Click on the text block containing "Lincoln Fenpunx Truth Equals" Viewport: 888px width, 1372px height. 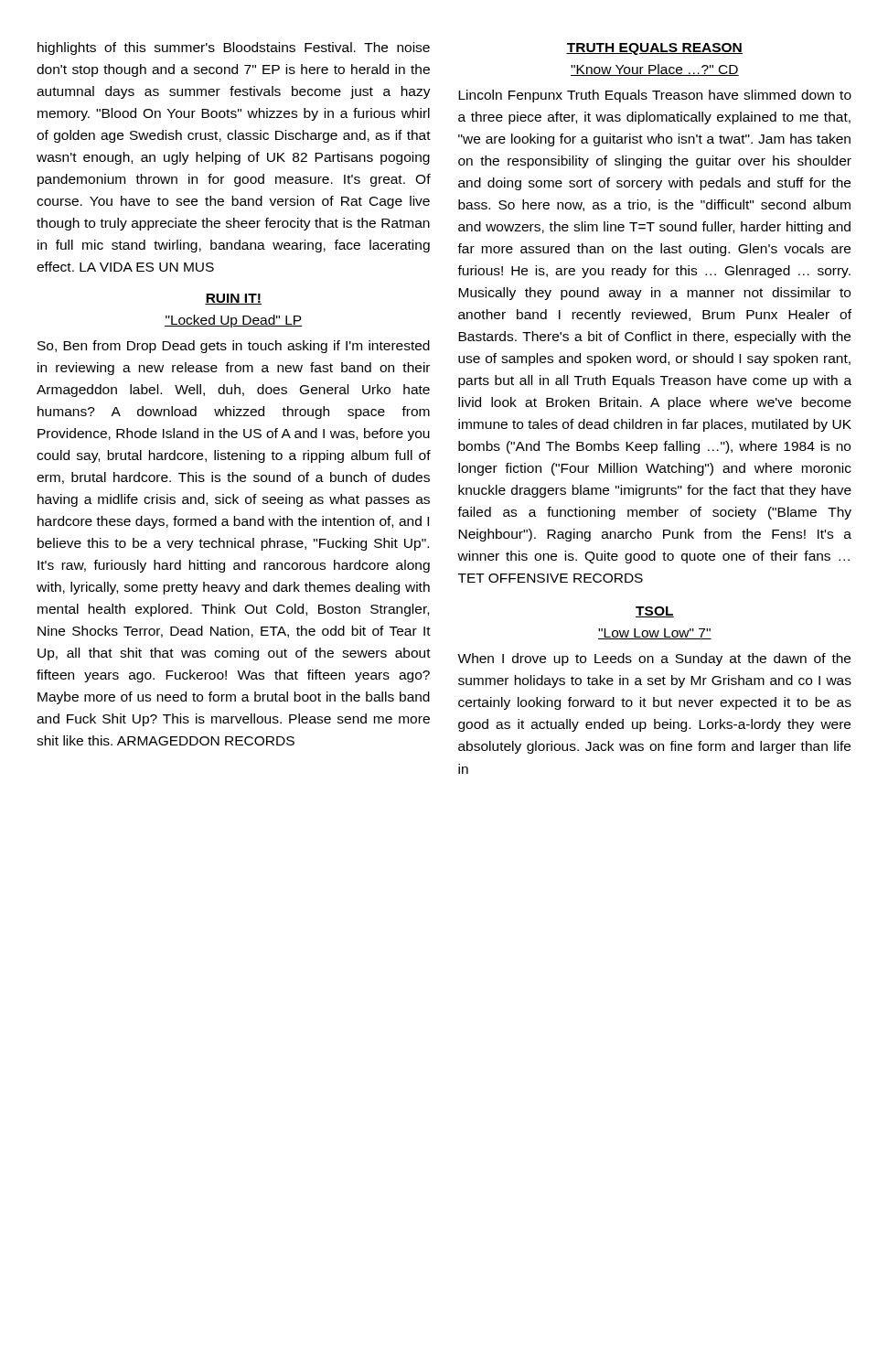pos(655,337)
